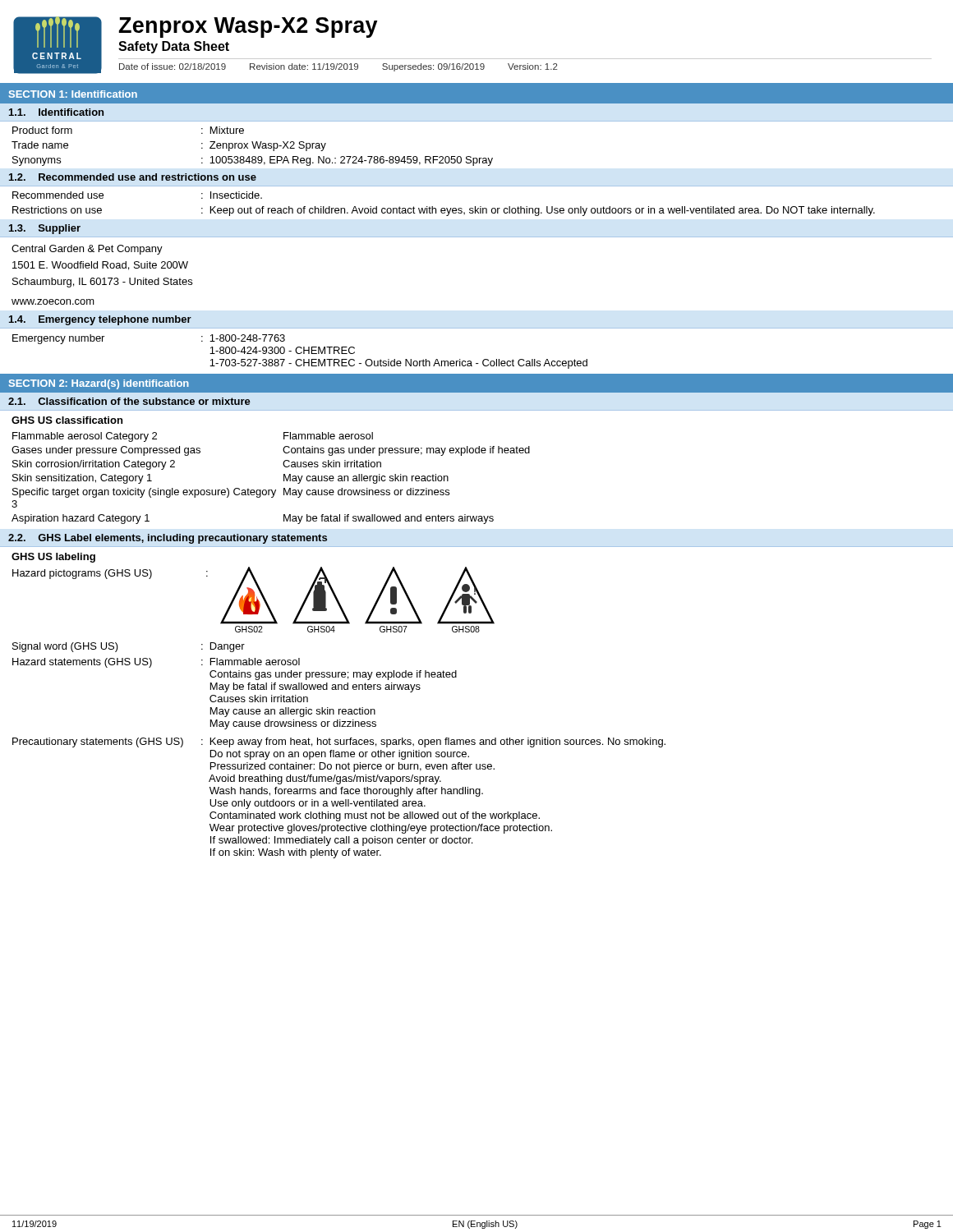
Task: Find the text starting "Safety Data Sheet"
Action: [174, 46]
